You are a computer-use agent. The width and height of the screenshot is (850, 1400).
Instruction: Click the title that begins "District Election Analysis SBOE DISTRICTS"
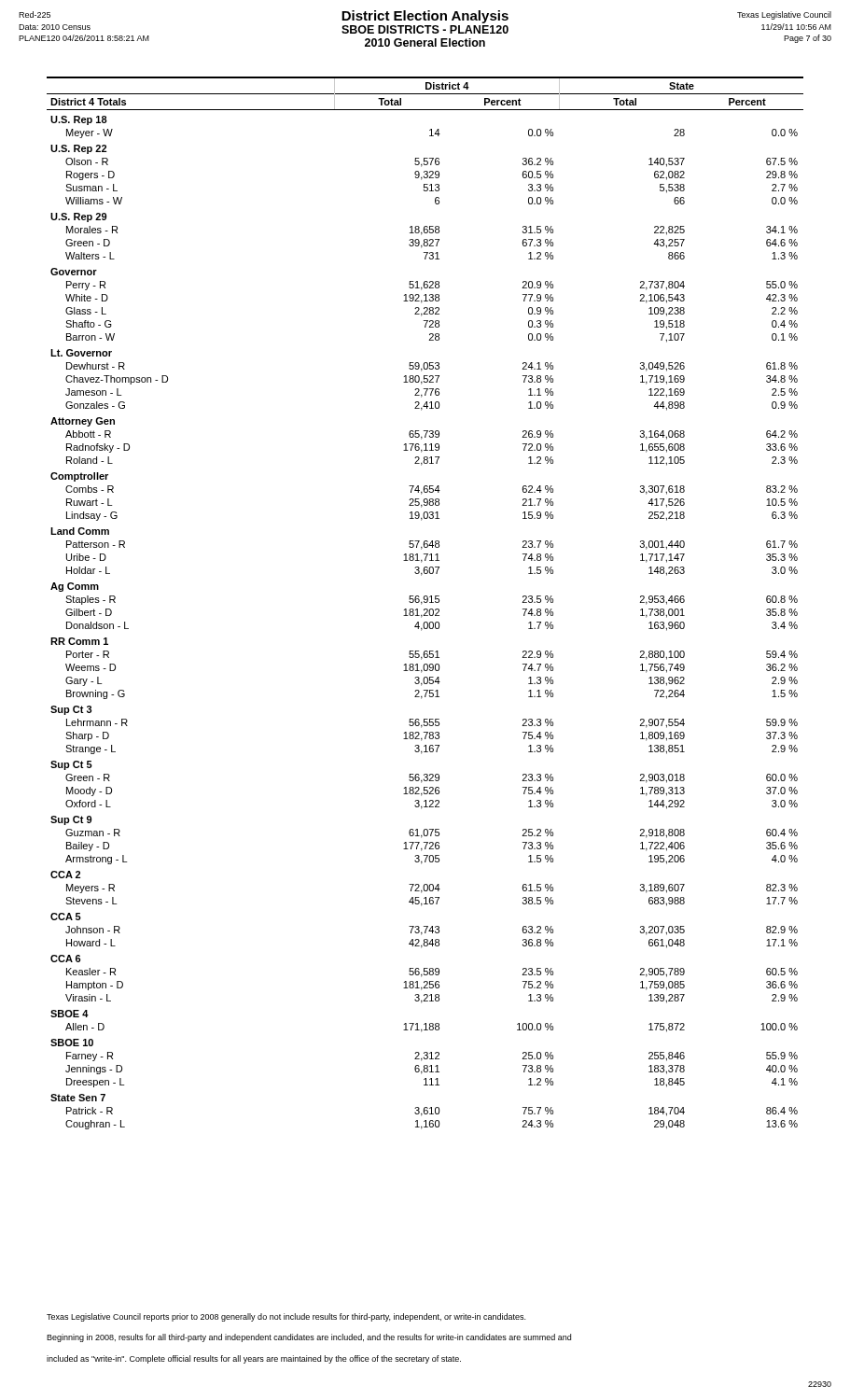tap(425, 28)
